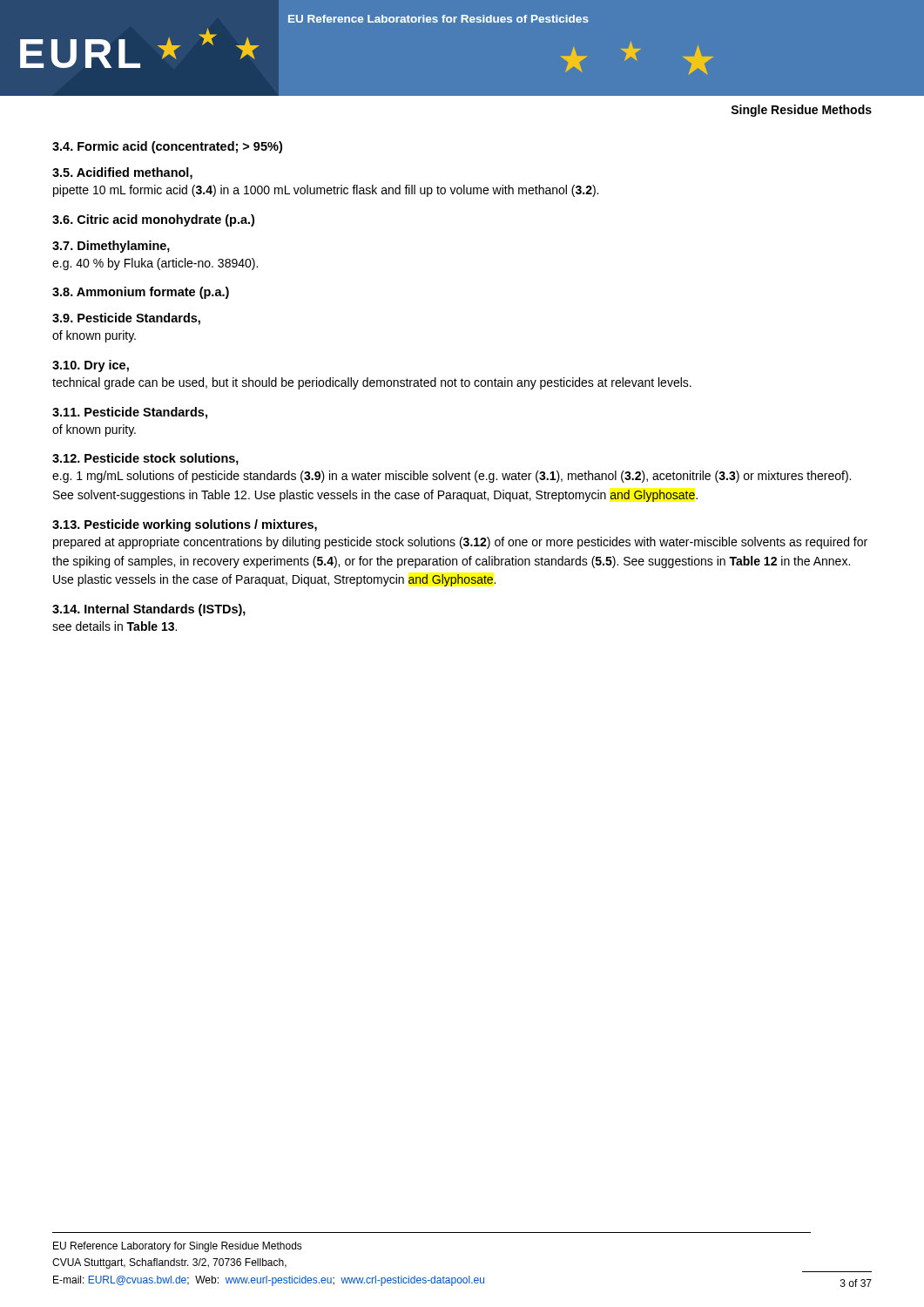Locate the block of text that opens with "technical grade can be used, but"
Image resolution: width=924 pixels, height=1307 pixels.
(372, 383)
